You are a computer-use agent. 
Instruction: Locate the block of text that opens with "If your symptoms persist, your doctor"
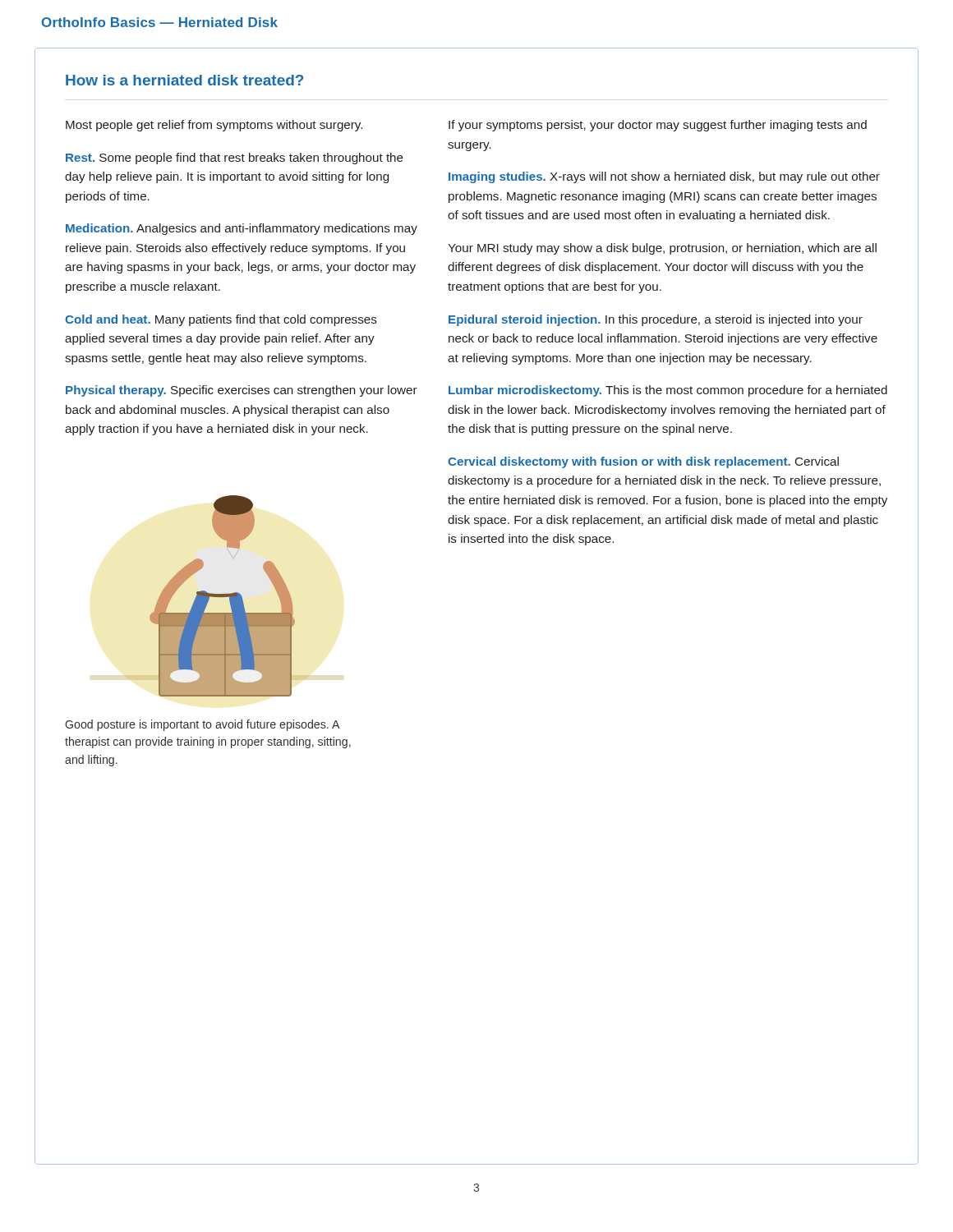coord(658,134)
